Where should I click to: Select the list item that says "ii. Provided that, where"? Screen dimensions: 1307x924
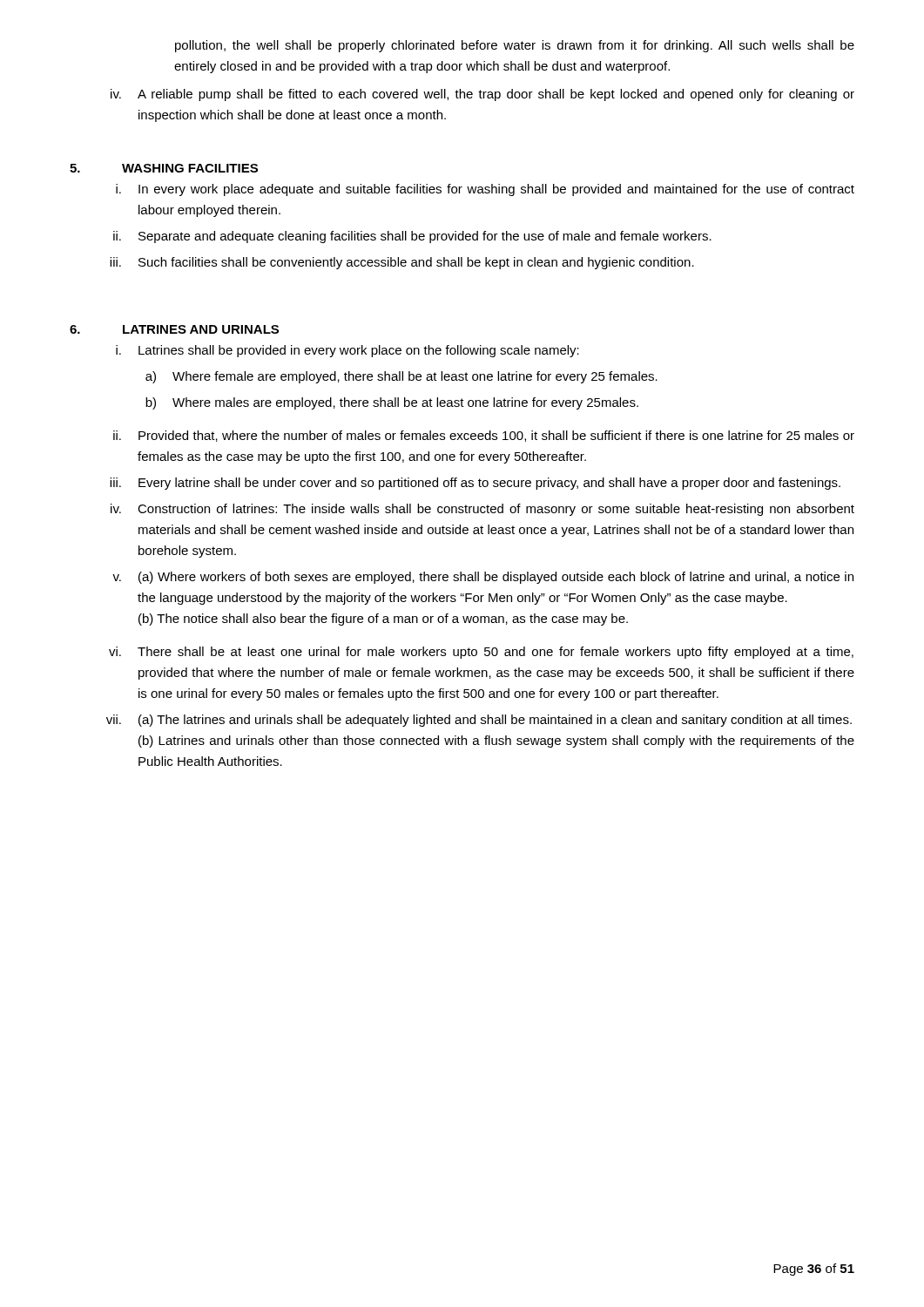pos(462,446)
